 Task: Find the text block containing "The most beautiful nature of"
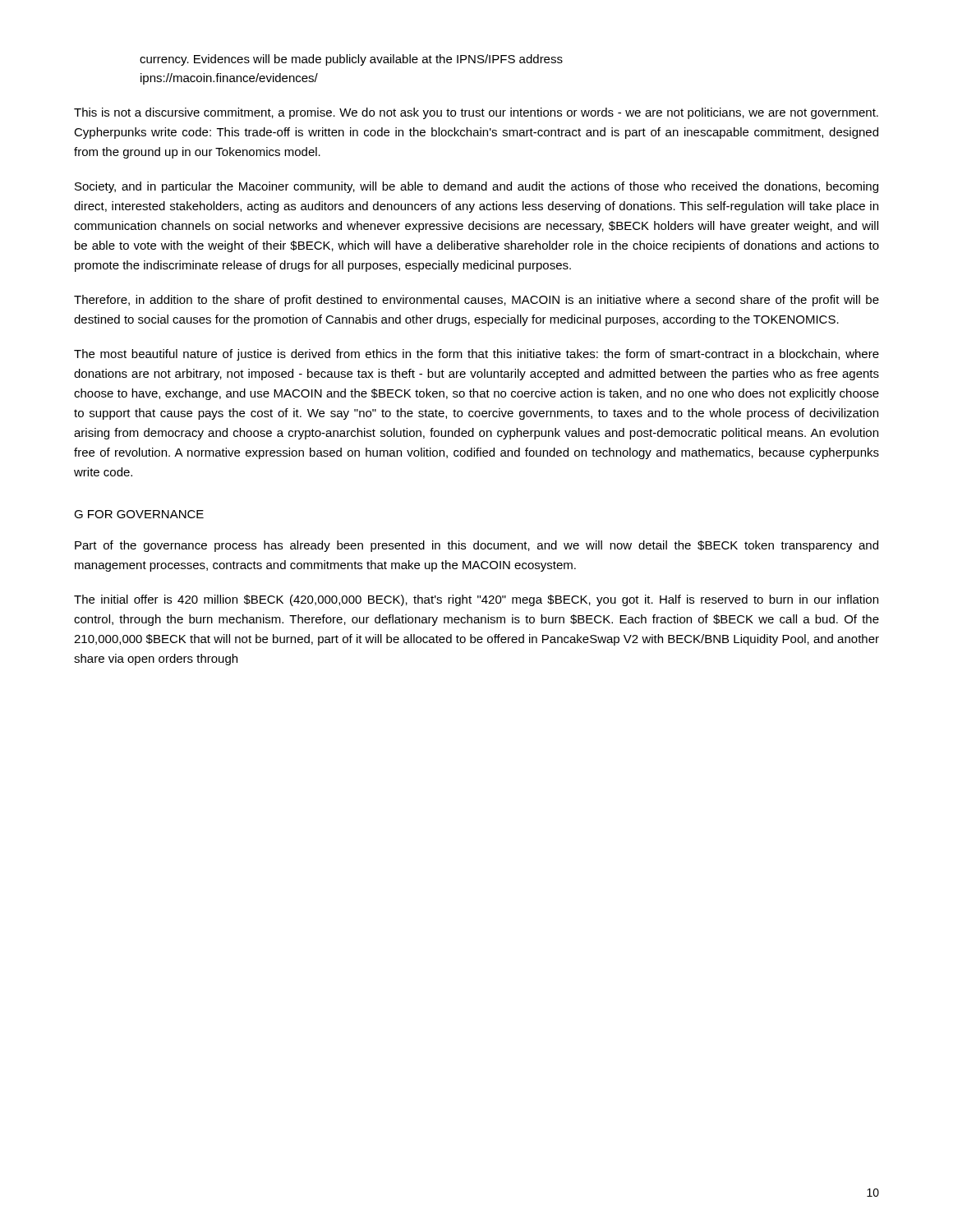coord(476,412)
